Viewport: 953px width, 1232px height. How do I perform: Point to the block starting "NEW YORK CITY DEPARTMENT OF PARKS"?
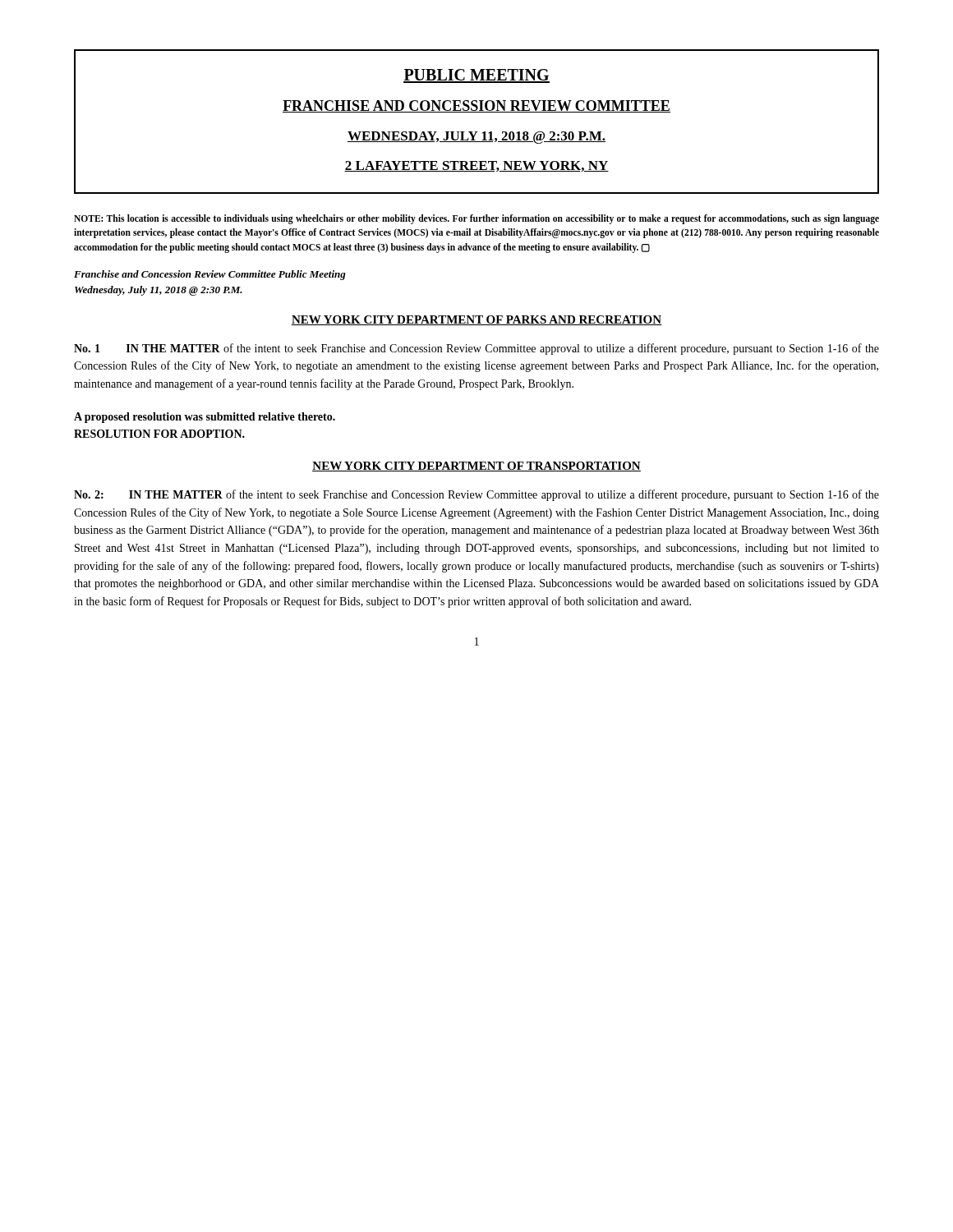(476, 319)
